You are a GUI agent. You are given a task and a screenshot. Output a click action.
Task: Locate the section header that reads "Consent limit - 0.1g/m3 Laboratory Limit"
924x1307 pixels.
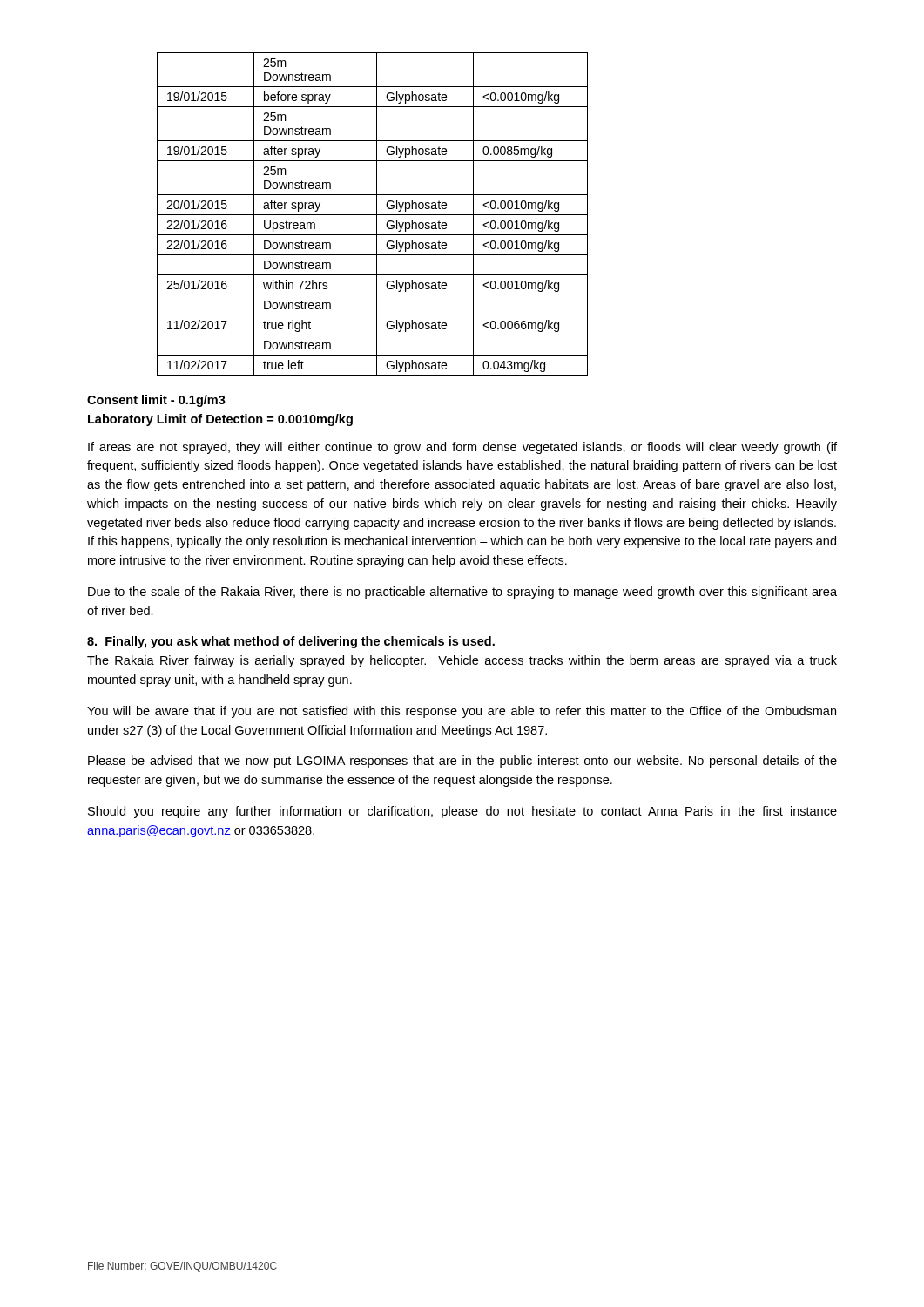pyautogui.click(x=220, y=409)
